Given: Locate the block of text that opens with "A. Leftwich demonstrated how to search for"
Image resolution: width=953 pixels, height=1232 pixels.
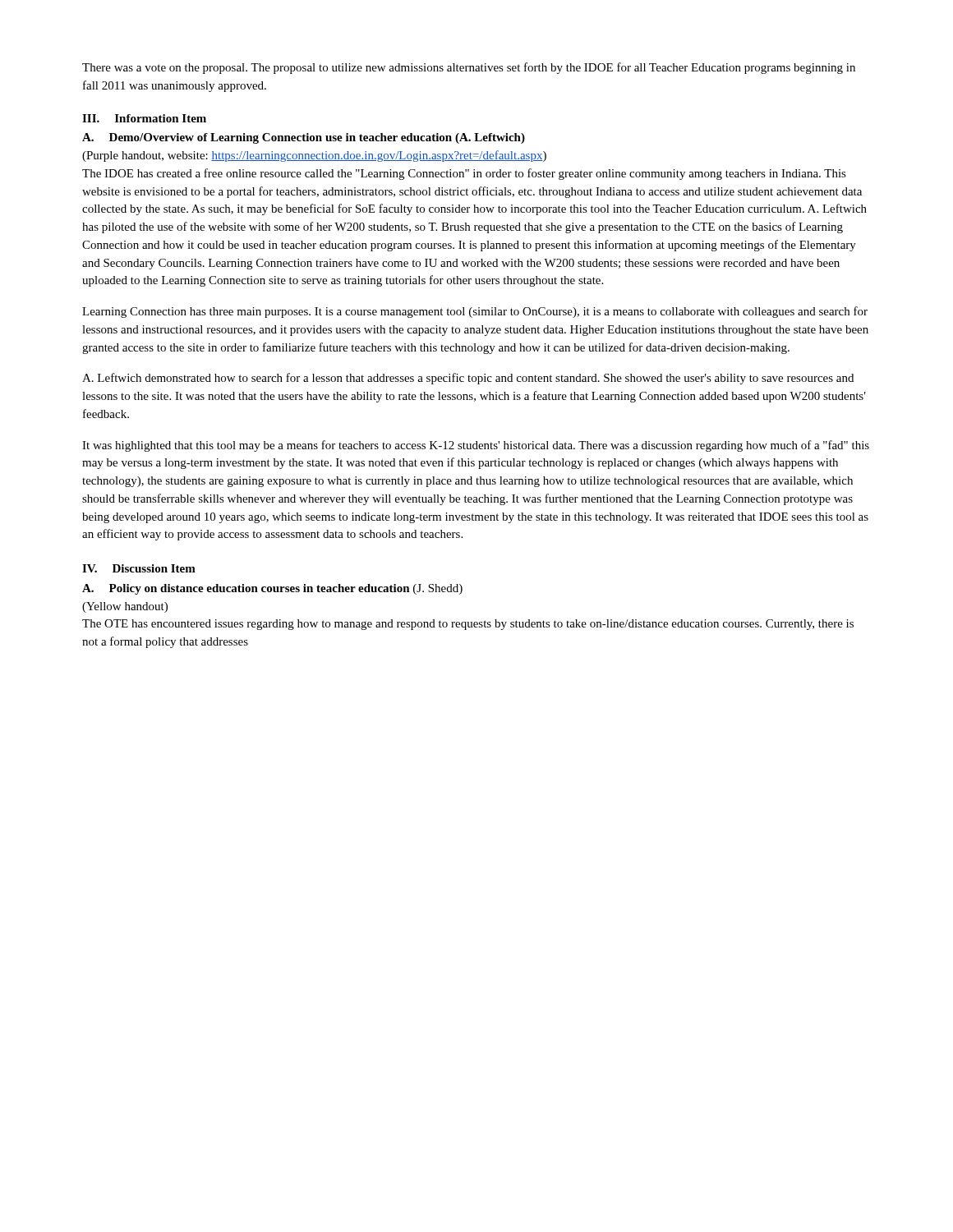Looking at the screenshot, I should coord(476,397).
